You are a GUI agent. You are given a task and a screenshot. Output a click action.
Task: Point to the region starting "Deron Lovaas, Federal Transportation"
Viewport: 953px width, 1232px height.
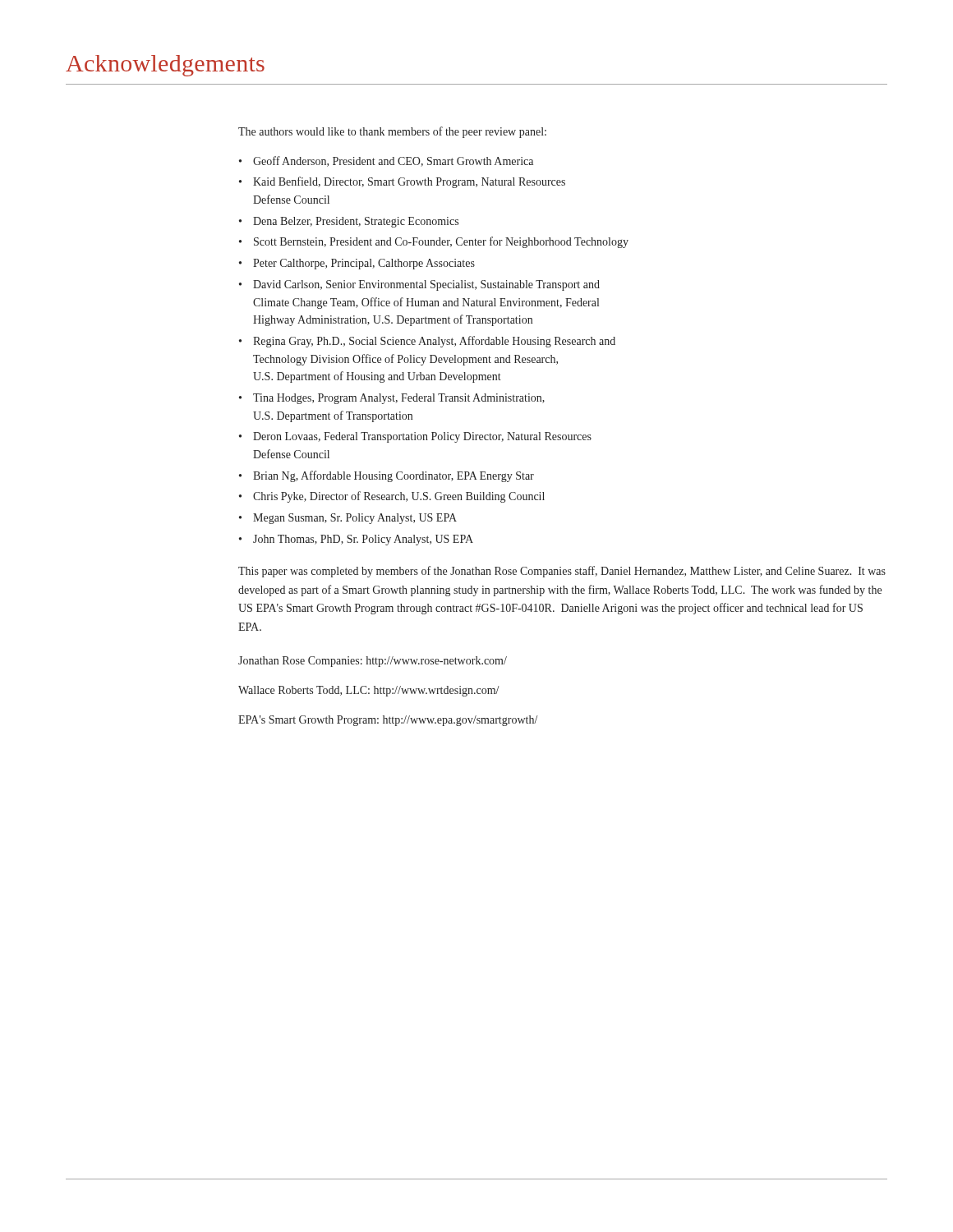[422, 446]
